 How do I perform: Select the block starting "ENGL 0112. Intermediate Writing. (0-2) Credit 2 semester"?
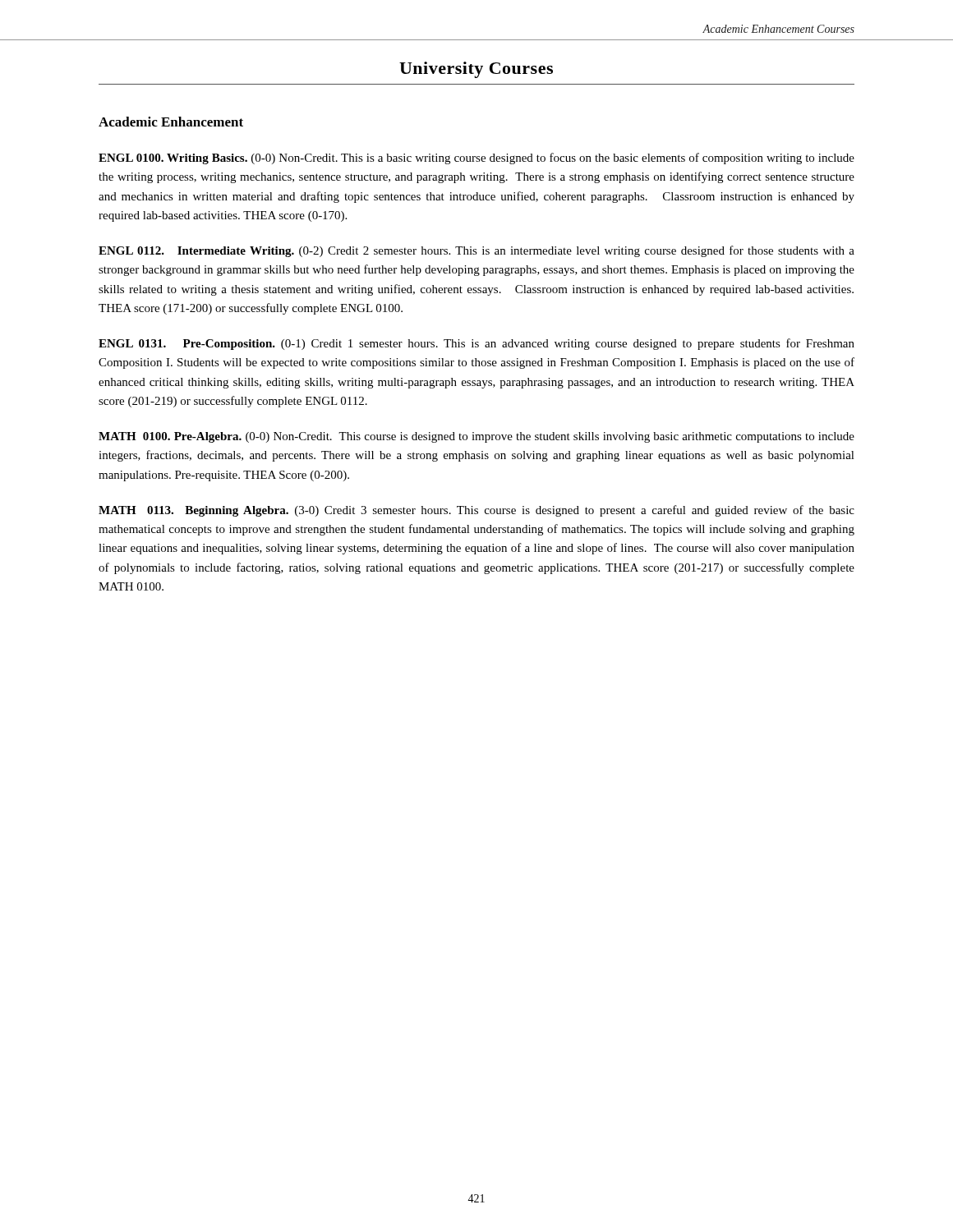476,279
